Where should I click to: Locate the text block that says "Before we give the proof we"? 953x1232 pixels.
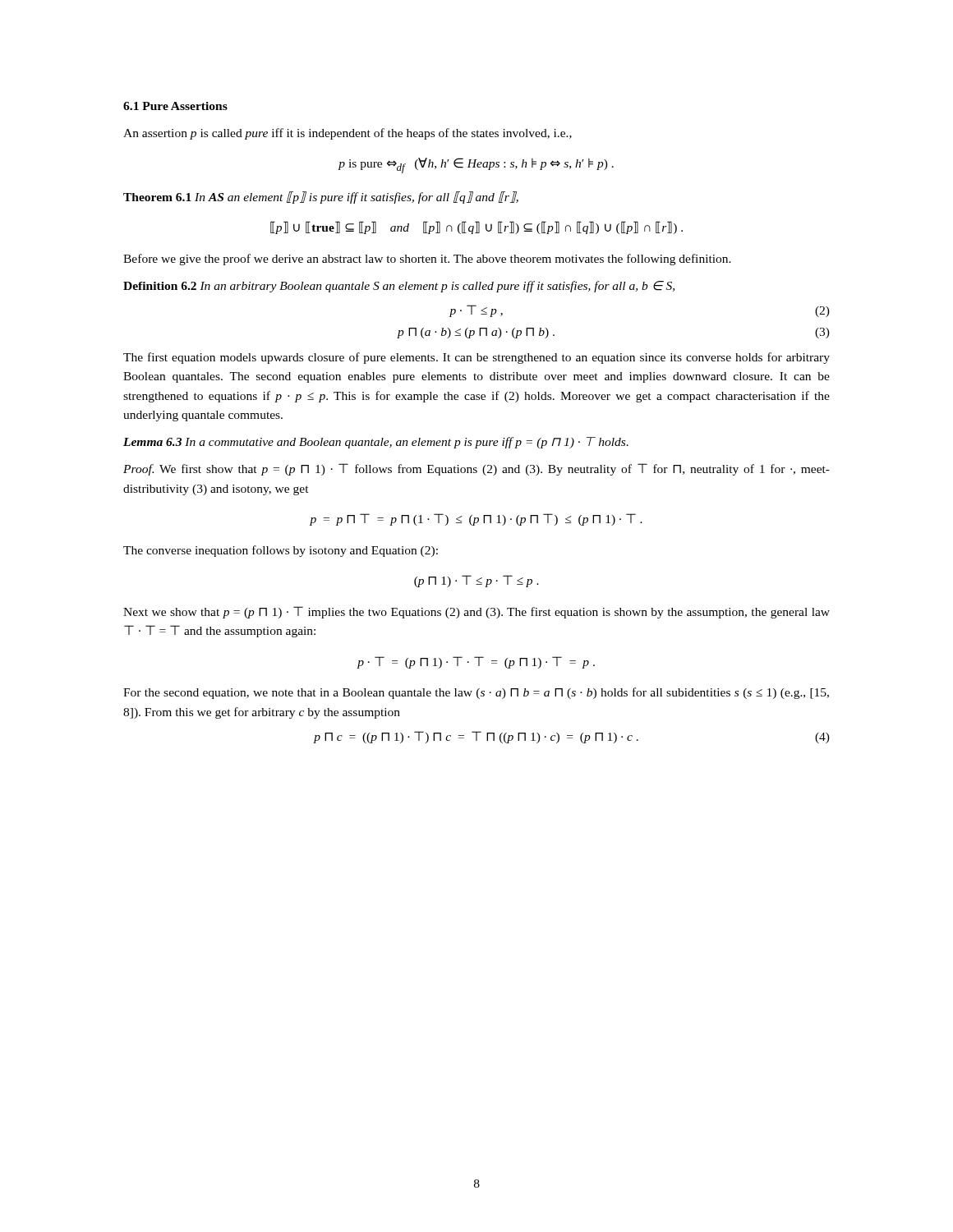(x=427, y=258)
